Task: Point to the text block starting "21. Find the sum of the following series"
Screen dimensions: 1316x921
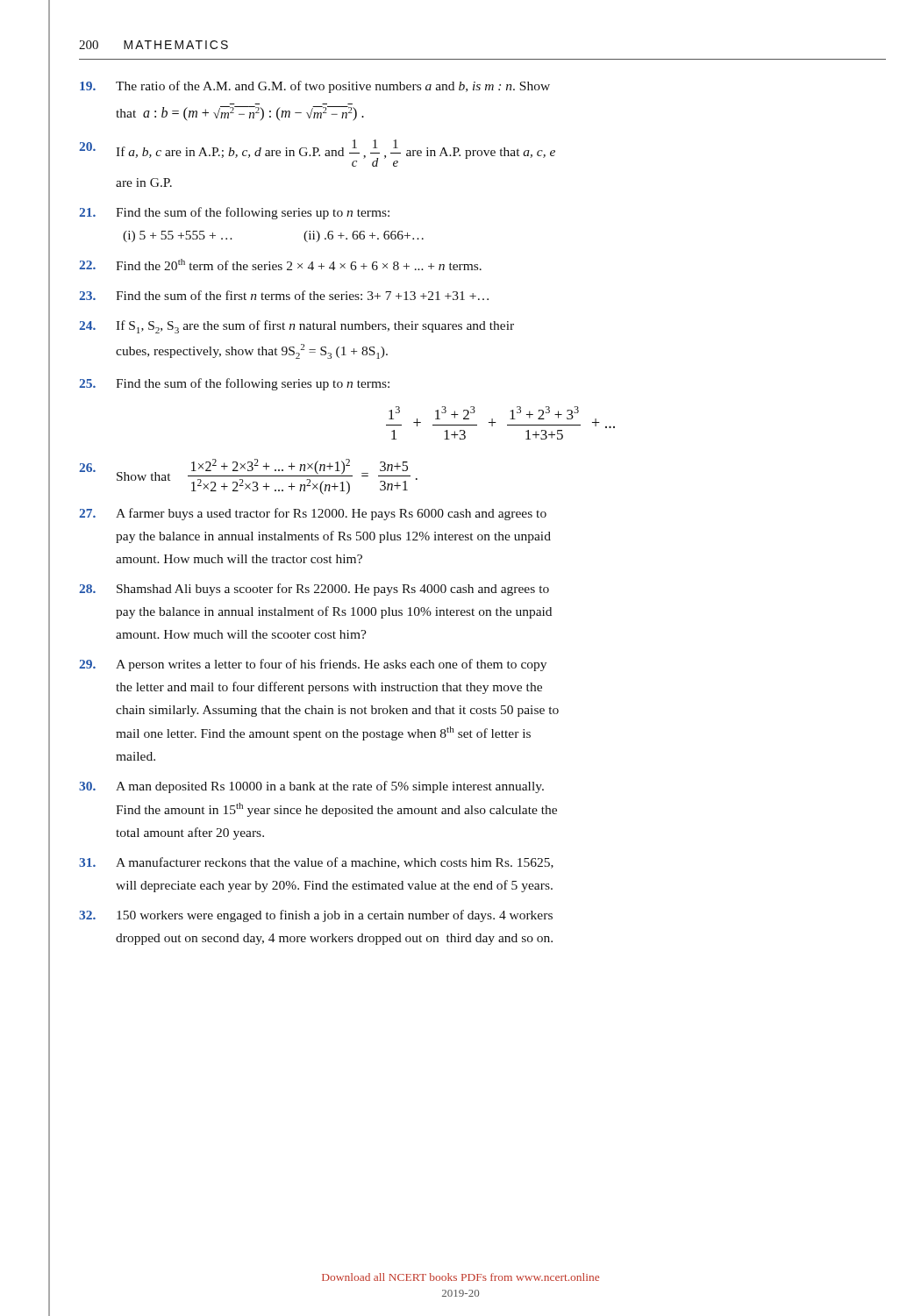Action: click(x=234, y=213)
